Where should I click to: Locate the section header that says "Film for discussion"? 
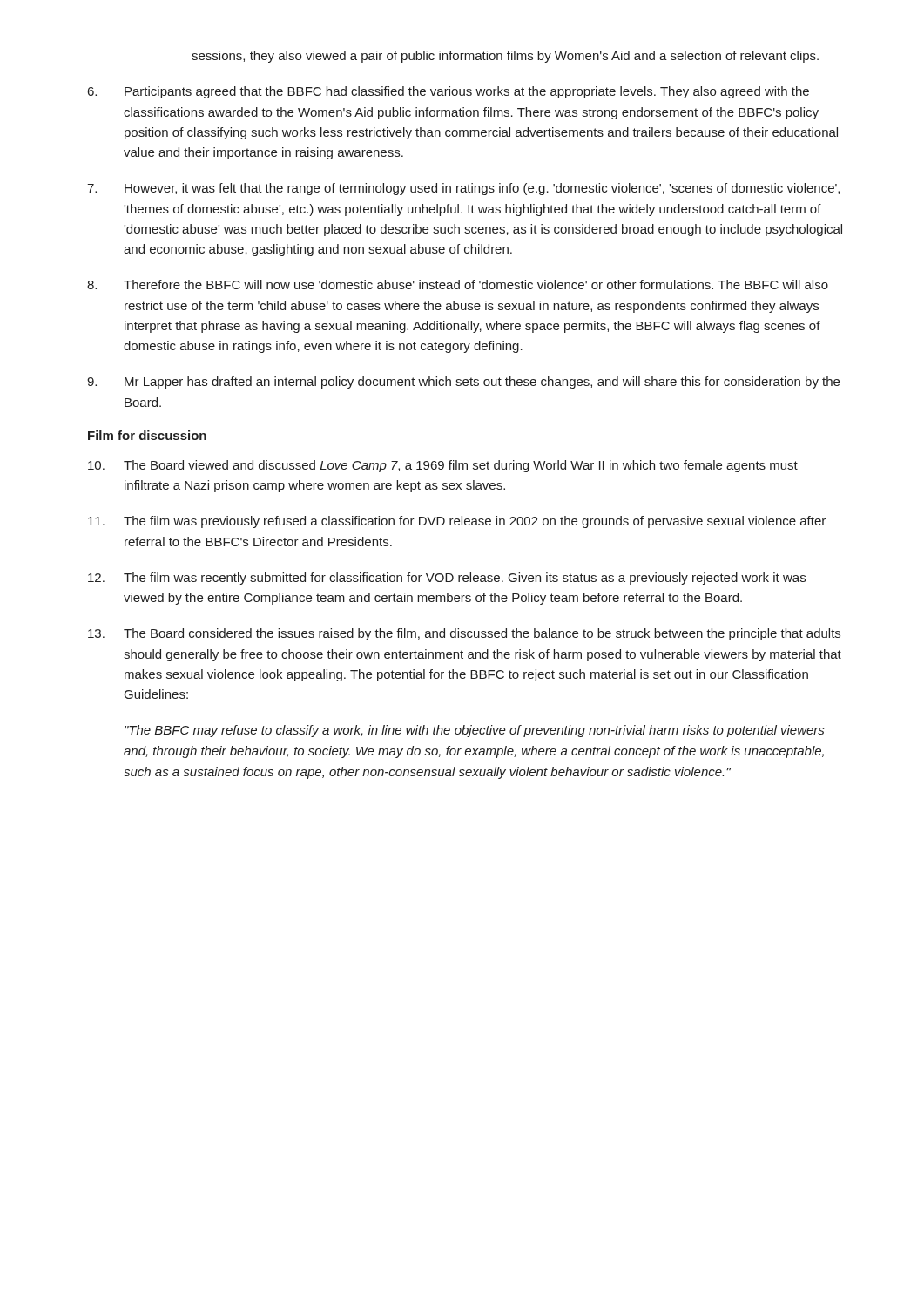click(147, 435)
